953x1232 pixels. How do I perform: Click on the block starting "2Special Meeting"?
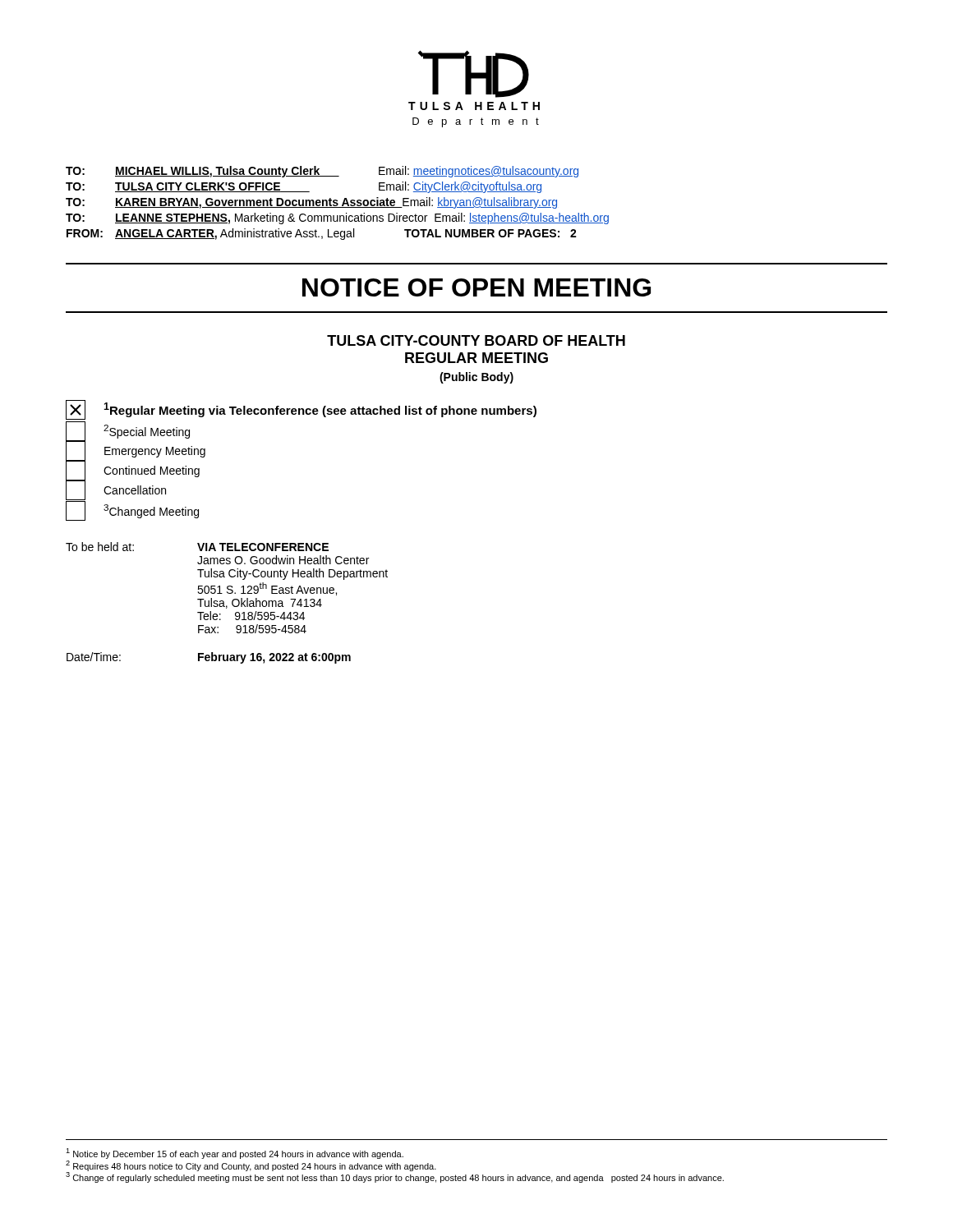pos(128,431)
